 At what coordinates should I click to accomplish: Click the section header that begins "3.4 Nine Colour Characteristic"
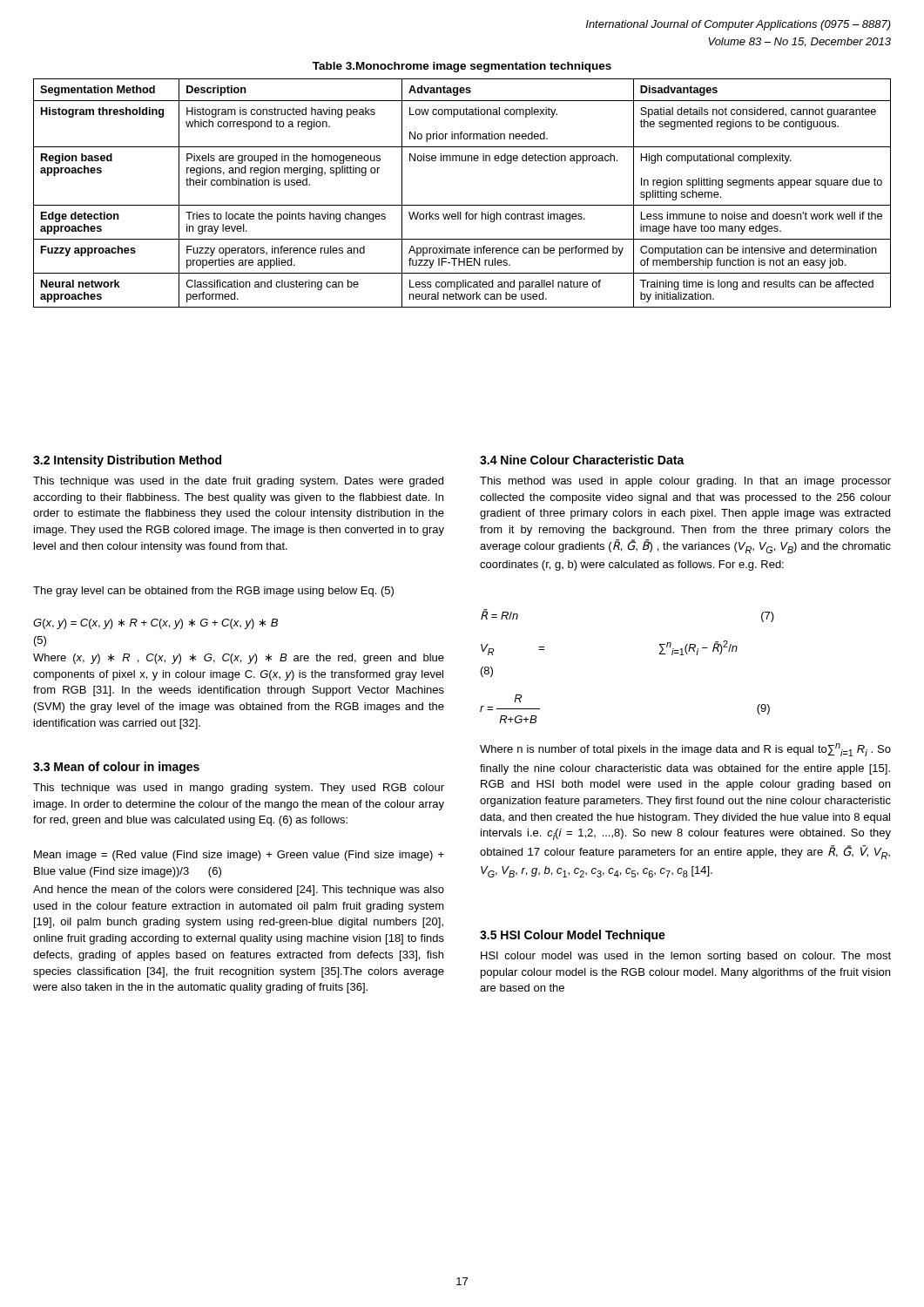582,460
